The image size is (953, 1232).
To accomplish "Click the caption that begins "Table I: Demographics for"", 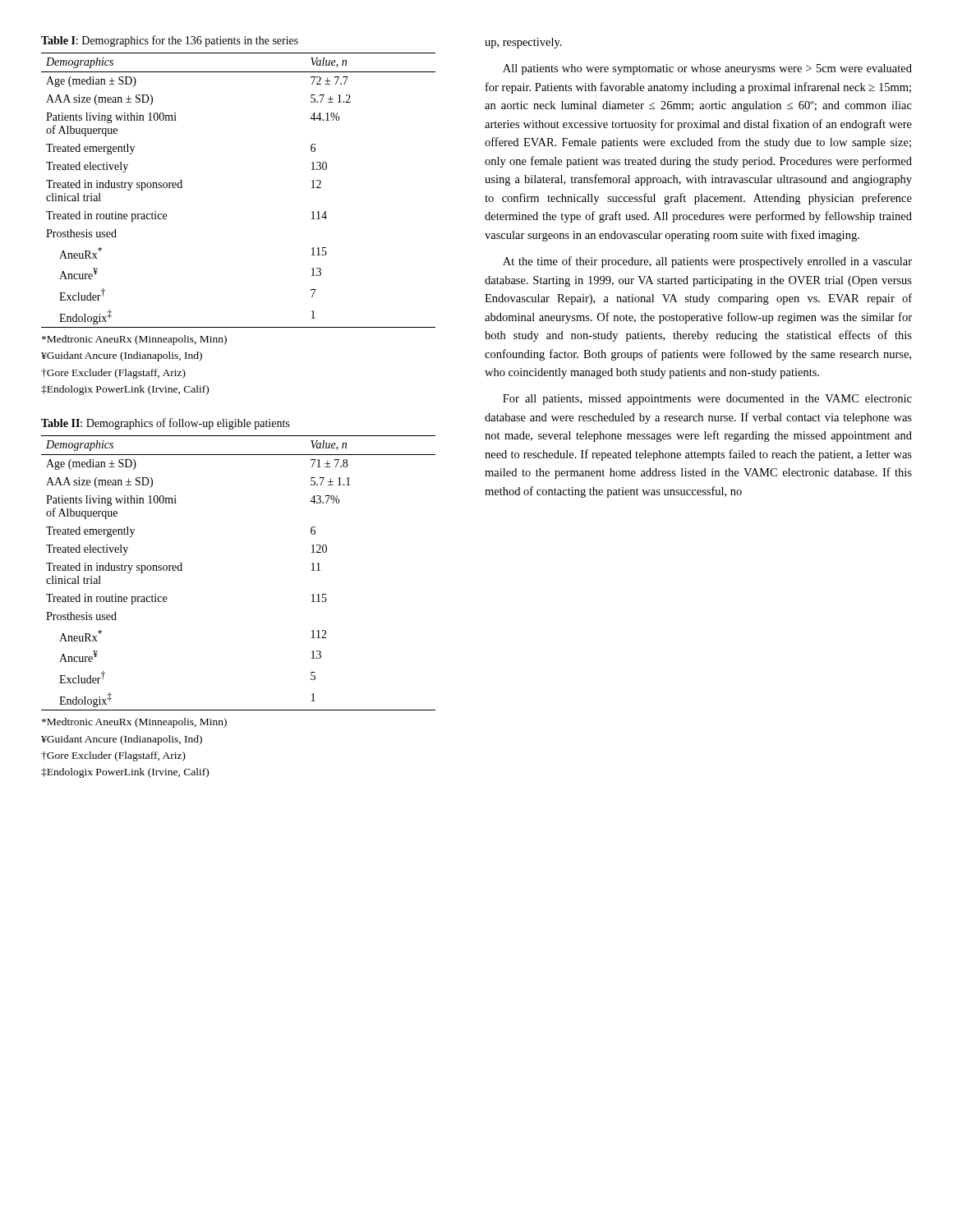I will tap(170, 41).
